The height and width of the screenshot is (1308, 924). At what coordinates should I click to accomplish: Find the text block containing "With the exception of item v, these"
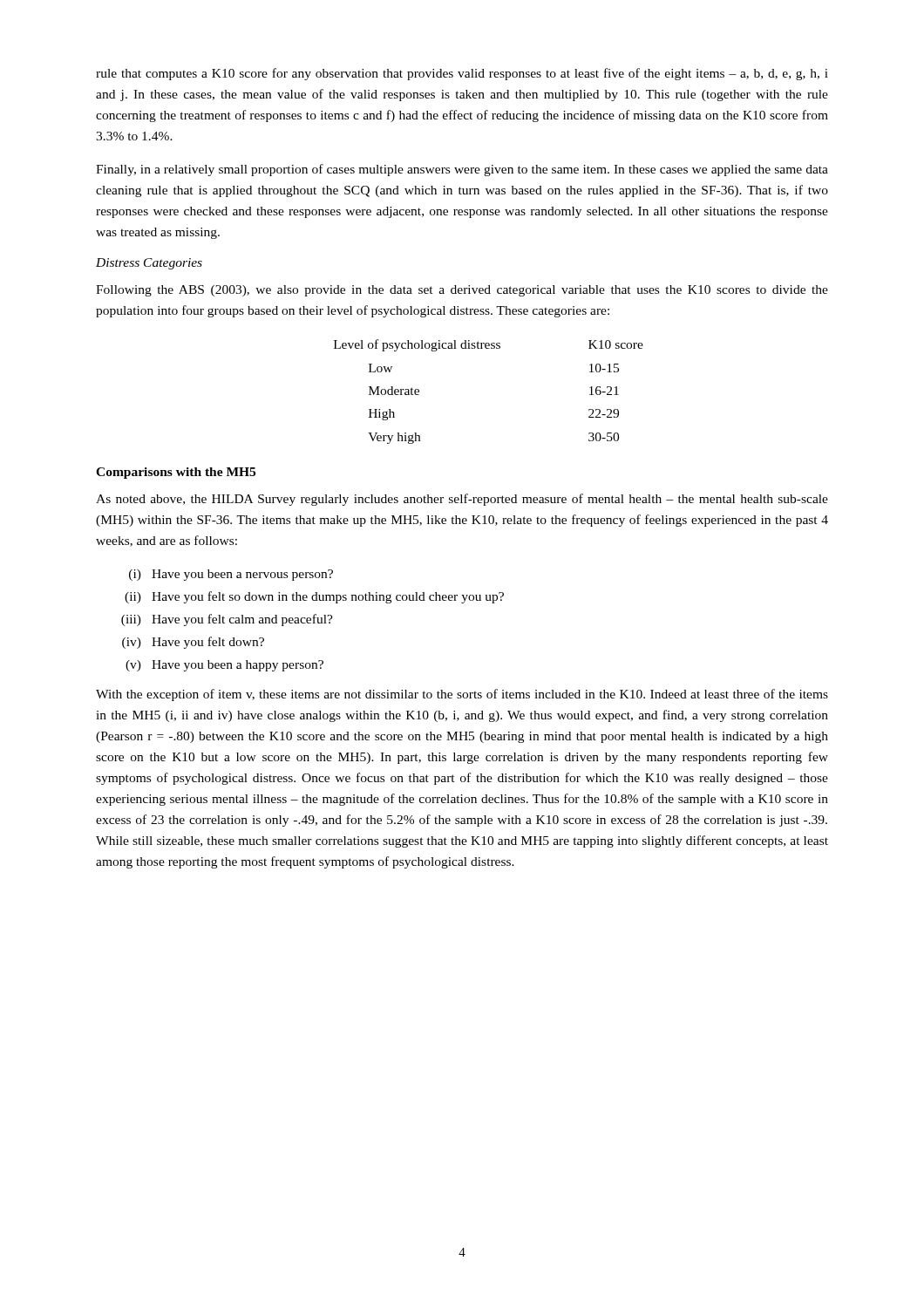(462, 777)
